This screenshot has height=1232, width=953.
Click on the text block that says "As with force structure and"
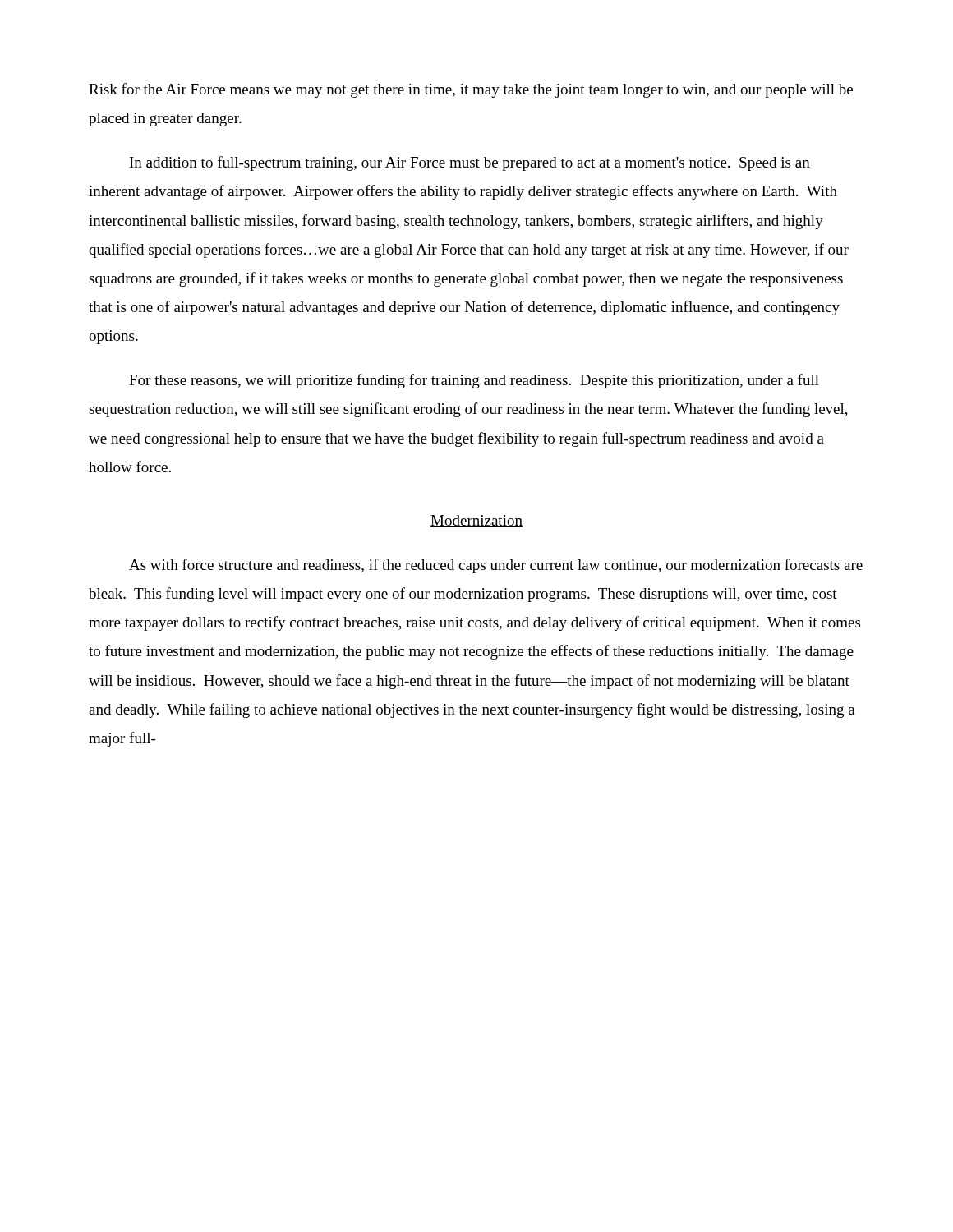coord(476,651)
